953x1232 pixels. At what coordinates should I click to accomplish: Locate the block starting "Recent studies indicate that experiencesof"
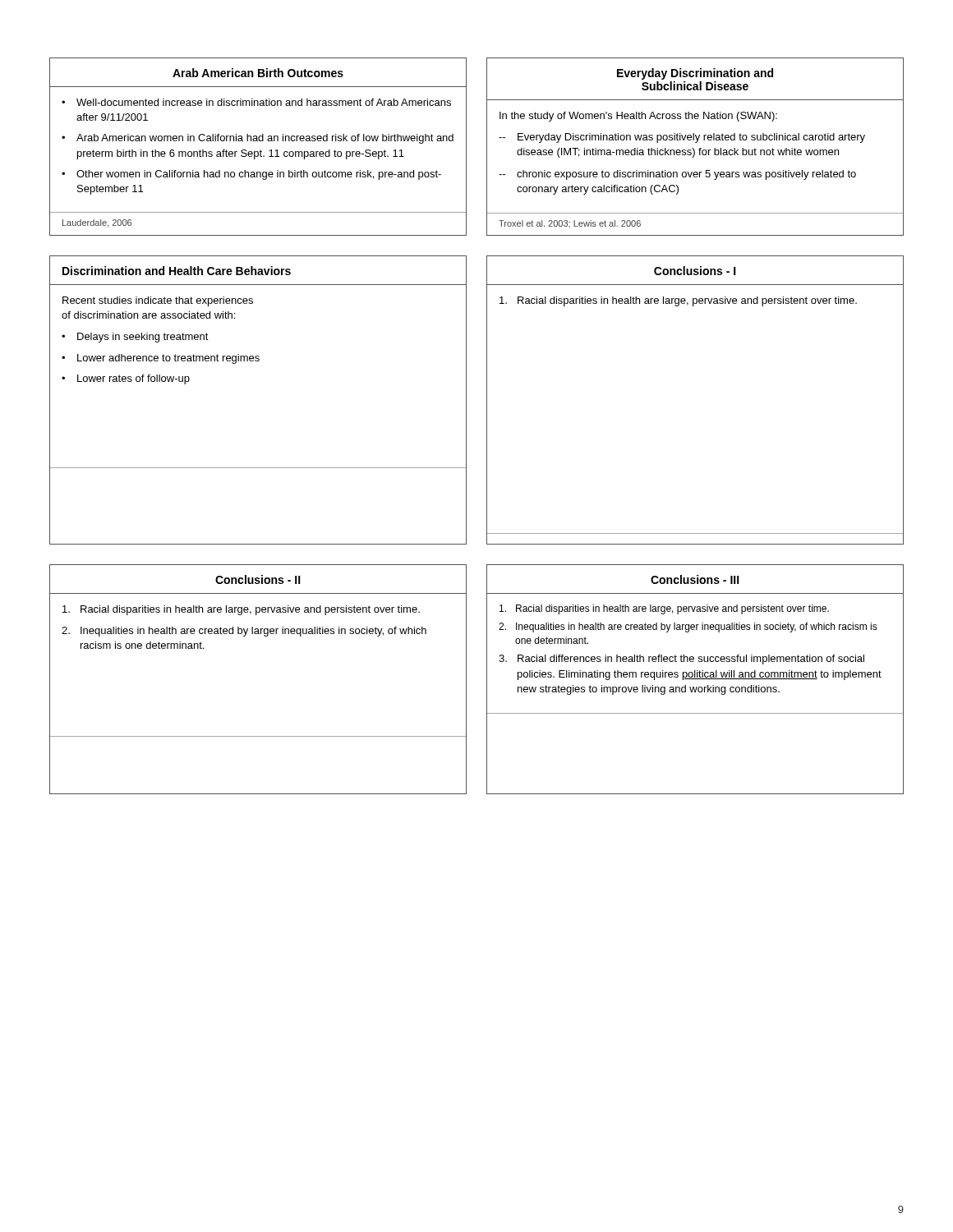click(158, 308)
